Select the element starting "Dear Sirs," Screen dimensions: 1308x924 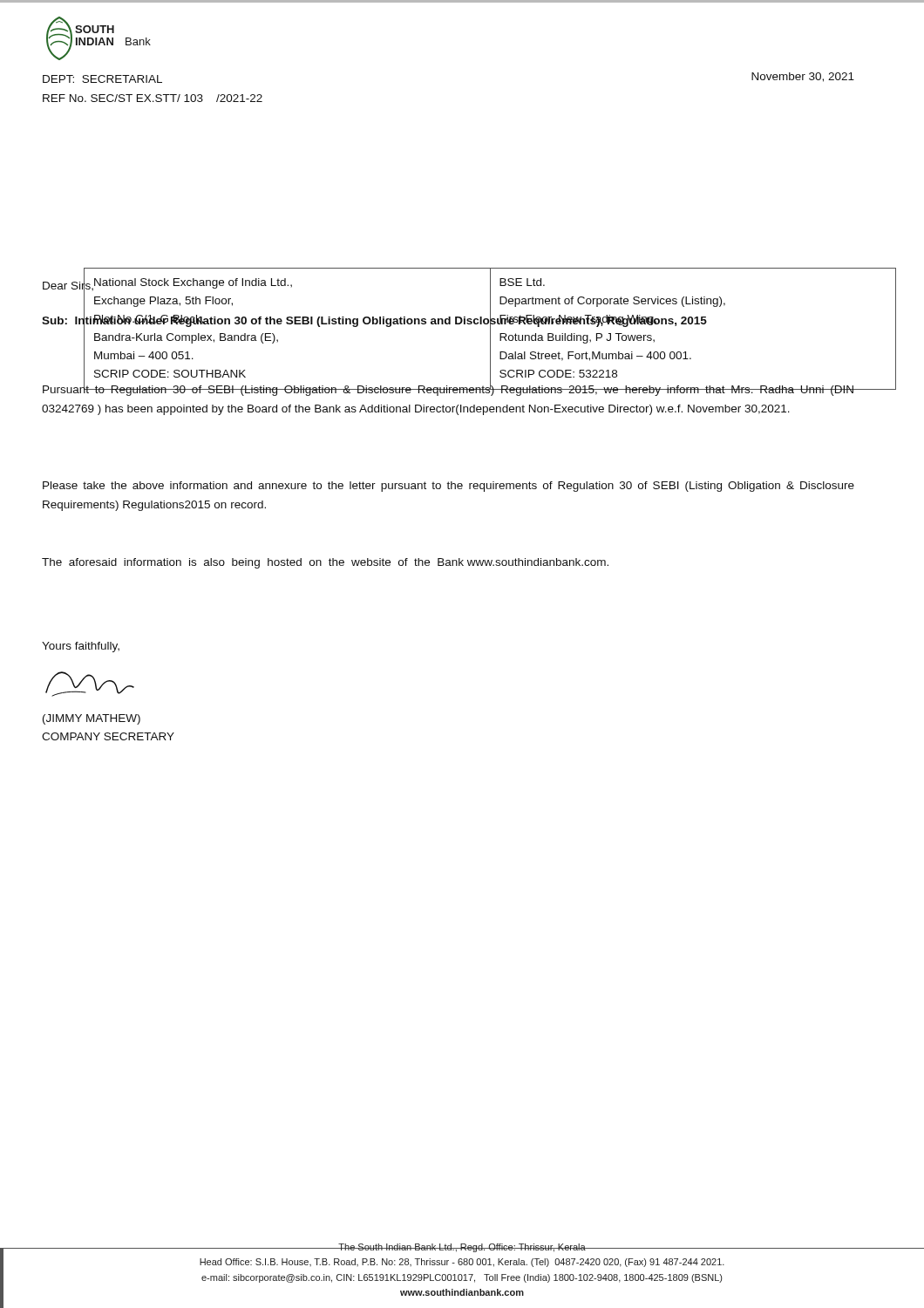[x=68, y=286]
